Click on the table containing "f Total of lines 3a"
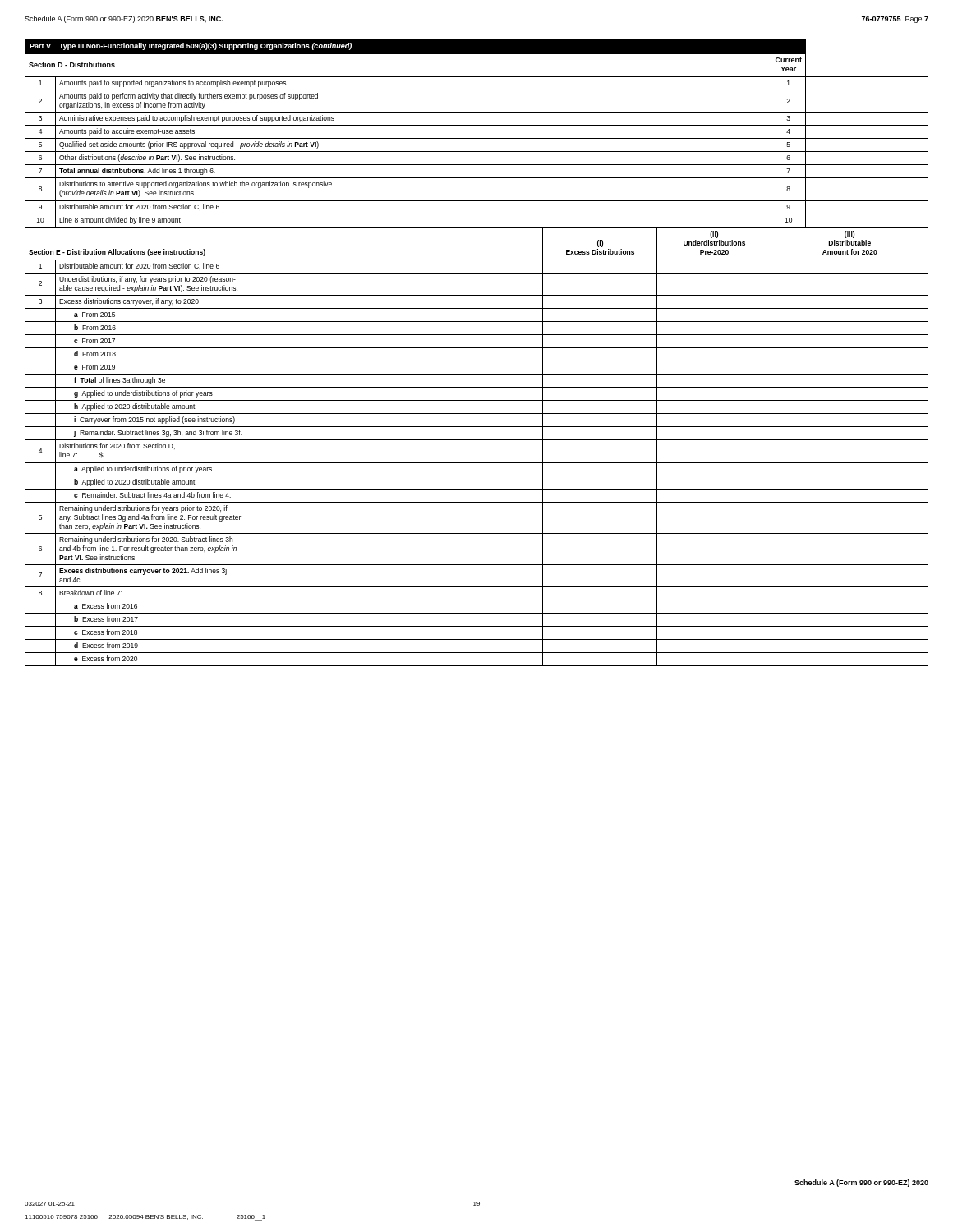953x1232 pixels. pos(476,353)
